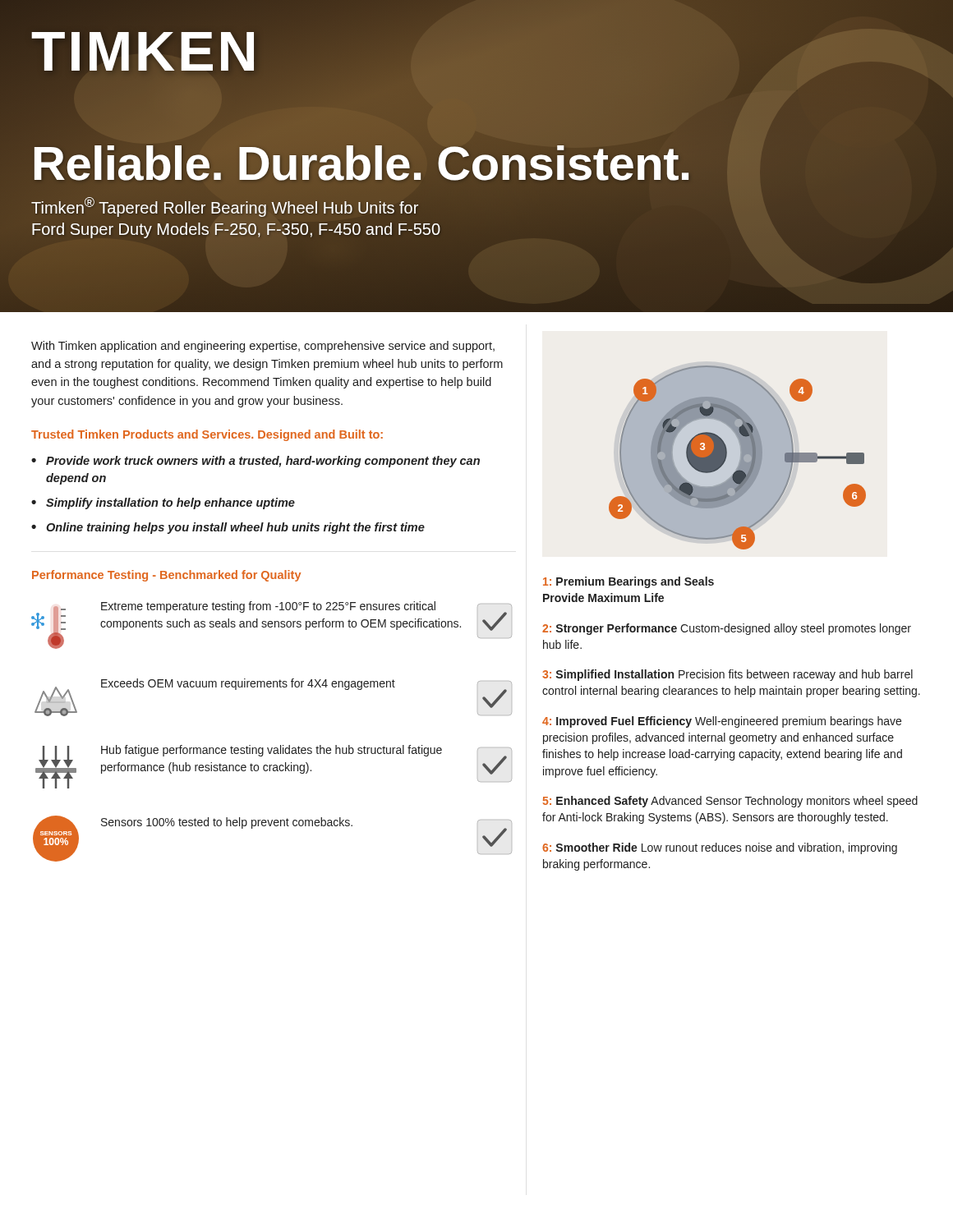Locate the list item containing "1: Premium Bearings and SealsProvide Maximum Life"
This screenshot has height=1232, width=953.
pos(628,590)
